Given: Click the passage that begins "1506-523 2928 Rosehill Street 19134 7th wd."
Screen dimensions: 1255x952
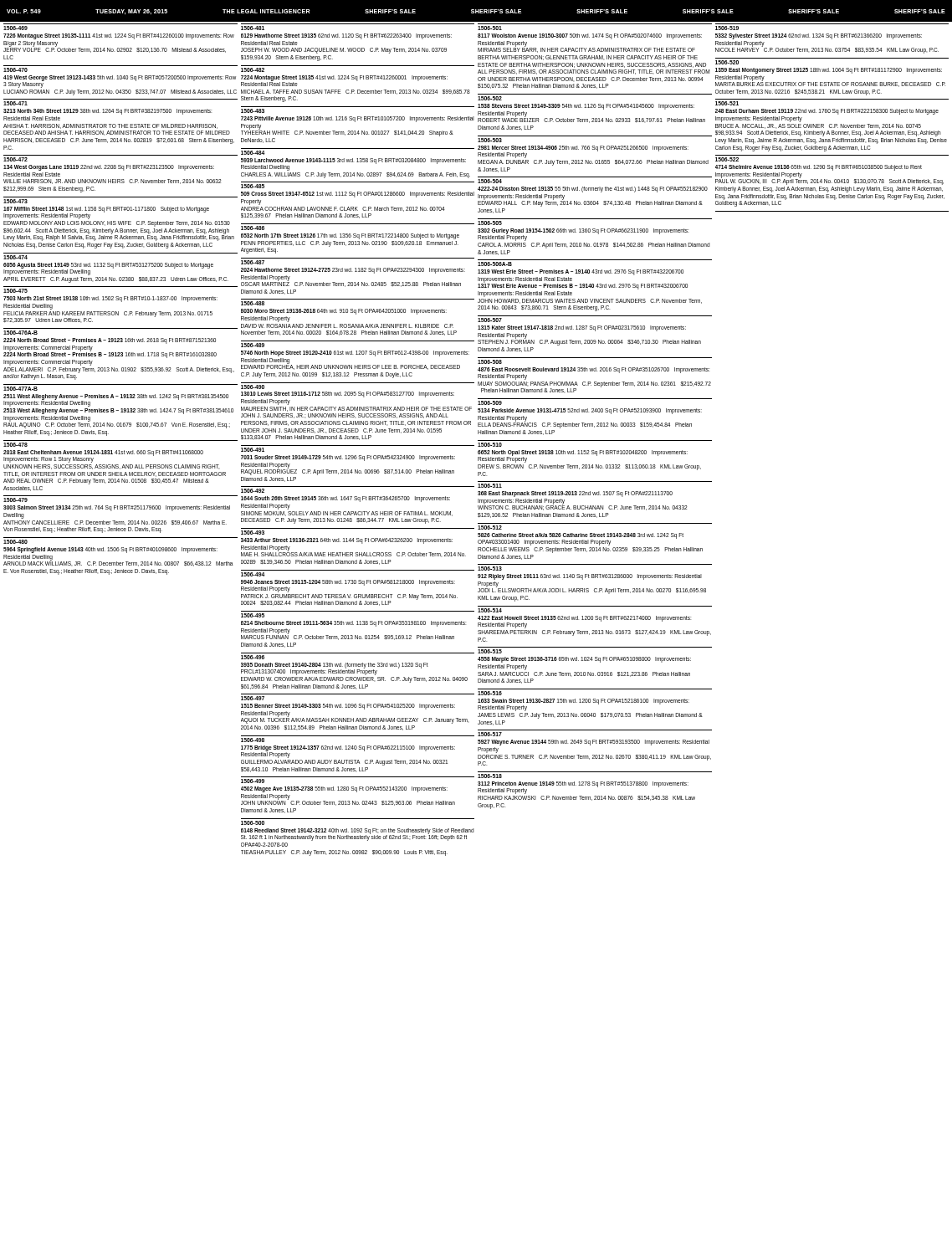Looking at the screenshot, I should pos(649,127).
